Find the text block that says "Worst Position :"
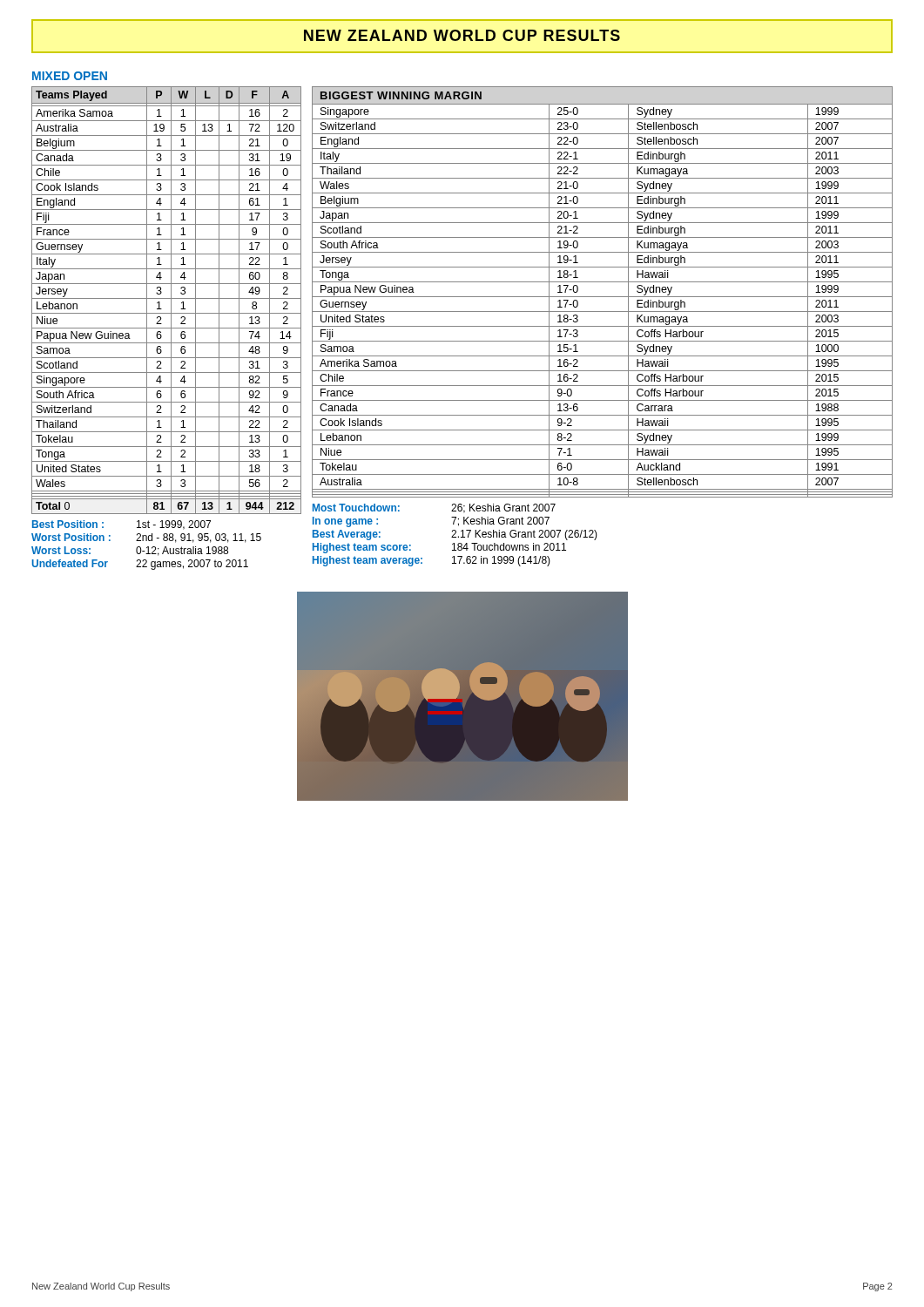The width and height of the screenshot is (924, 1307). click(x=146, y=538)
